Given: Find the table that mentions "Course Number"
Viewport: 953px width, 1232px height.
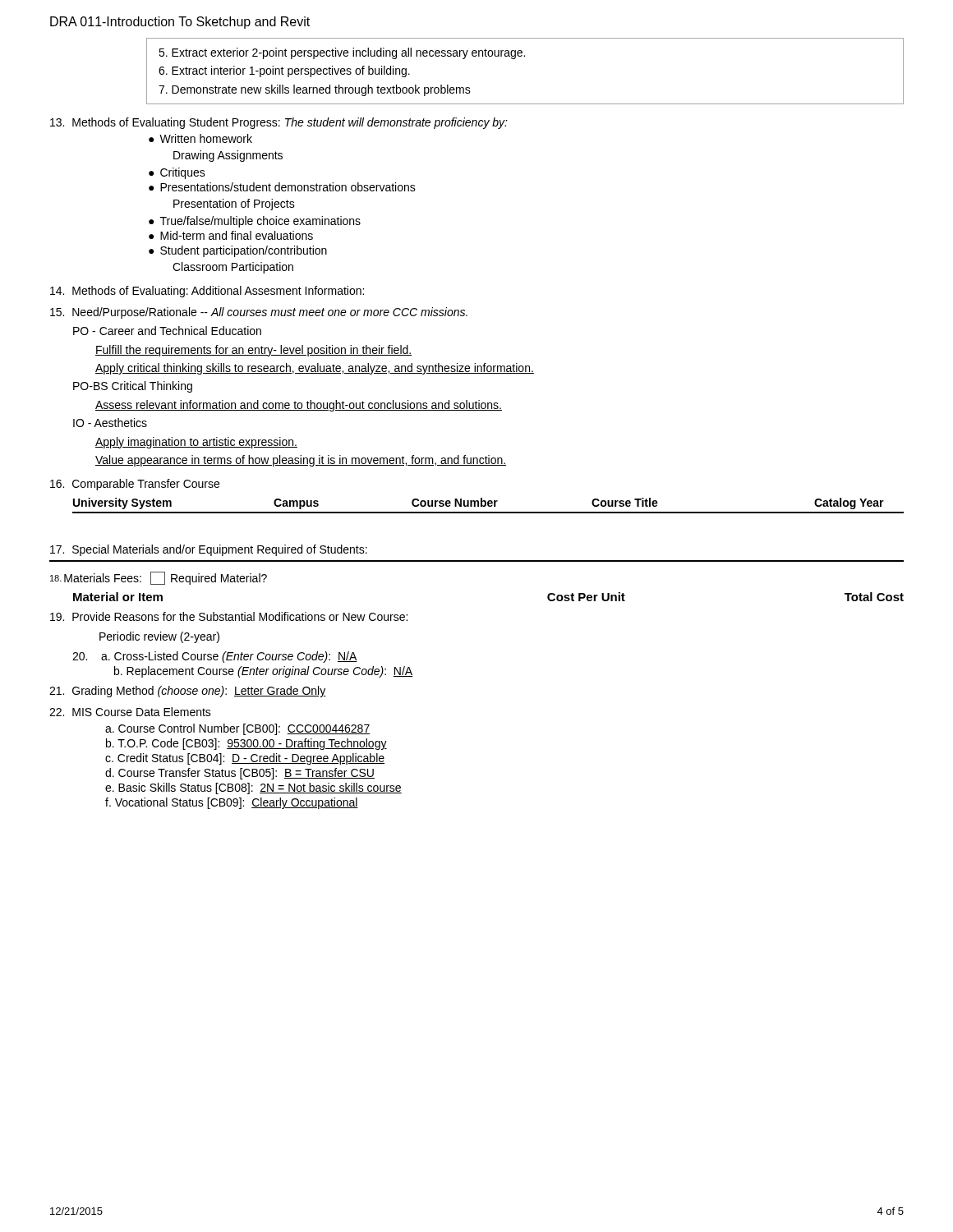Looking at the screenshot, I should click(x=488, y=515).
